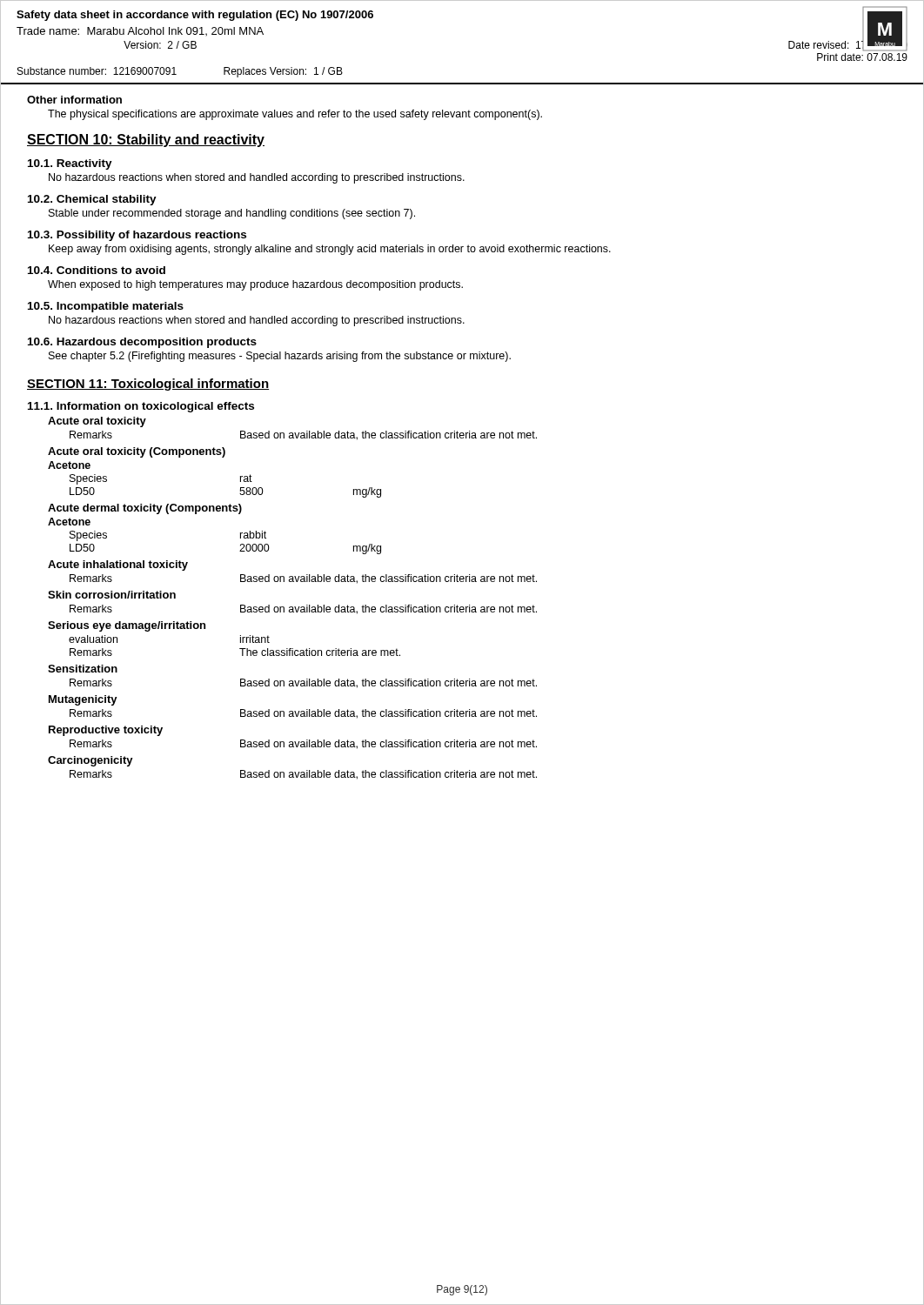Click the passage that begins "Sensitization Remarks Based"

click(x=472, y=676)
